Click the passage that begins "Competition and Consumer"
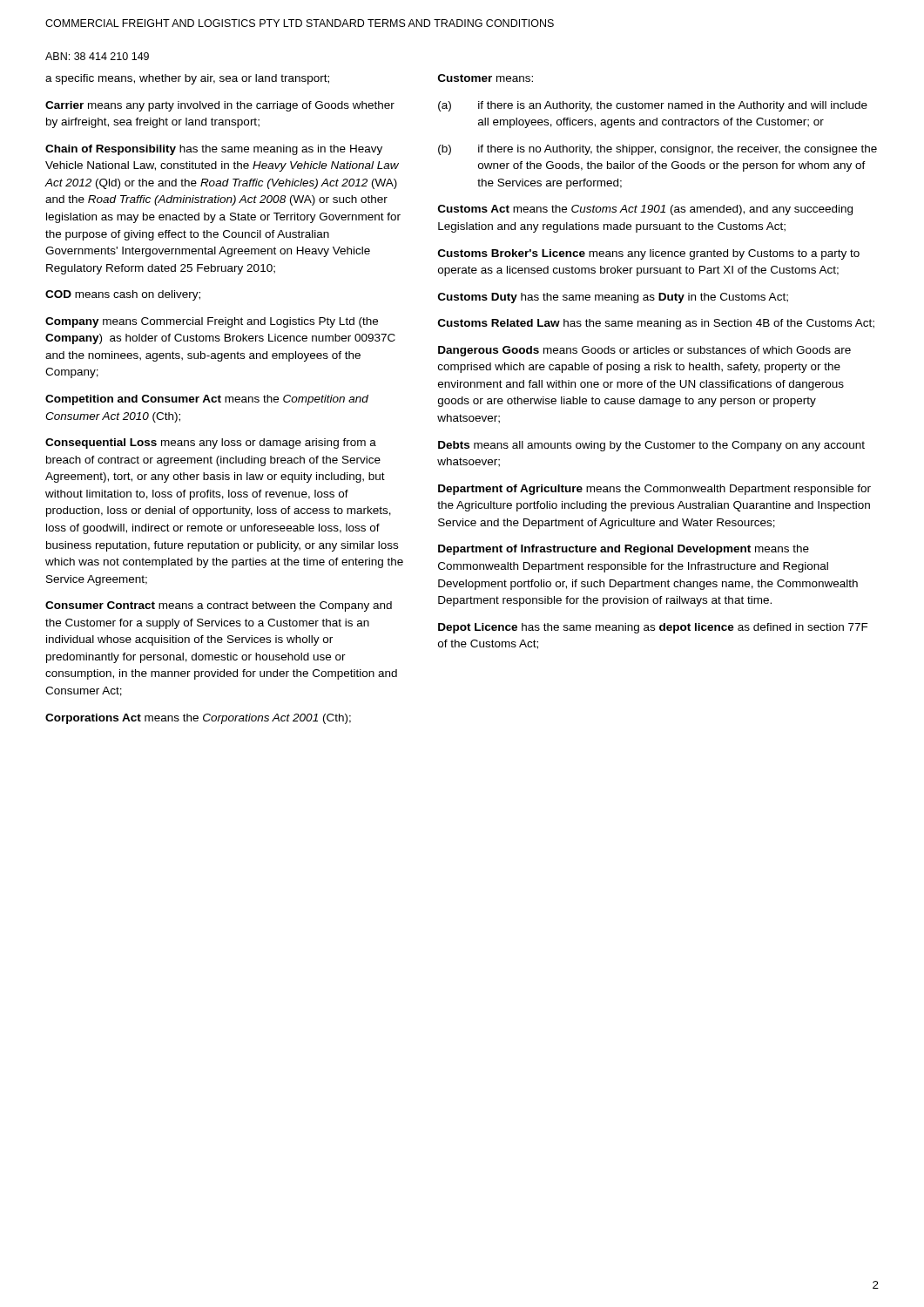924x1307 pixels. (207, 407)
